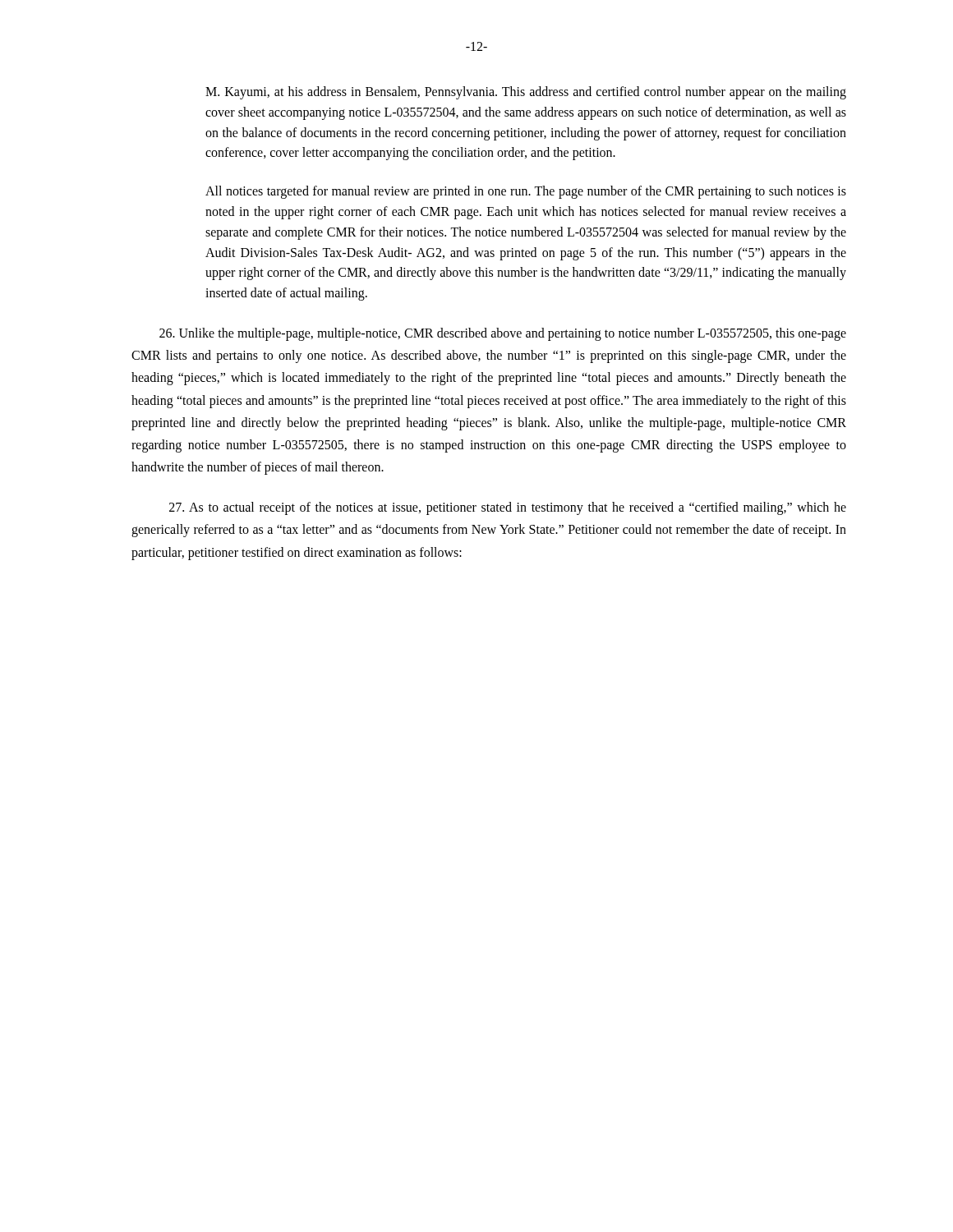This screenshot has width=953, height=1232.
Task: Click on the element starting "M. Kayumi, at"
Action: click(526, 122)
